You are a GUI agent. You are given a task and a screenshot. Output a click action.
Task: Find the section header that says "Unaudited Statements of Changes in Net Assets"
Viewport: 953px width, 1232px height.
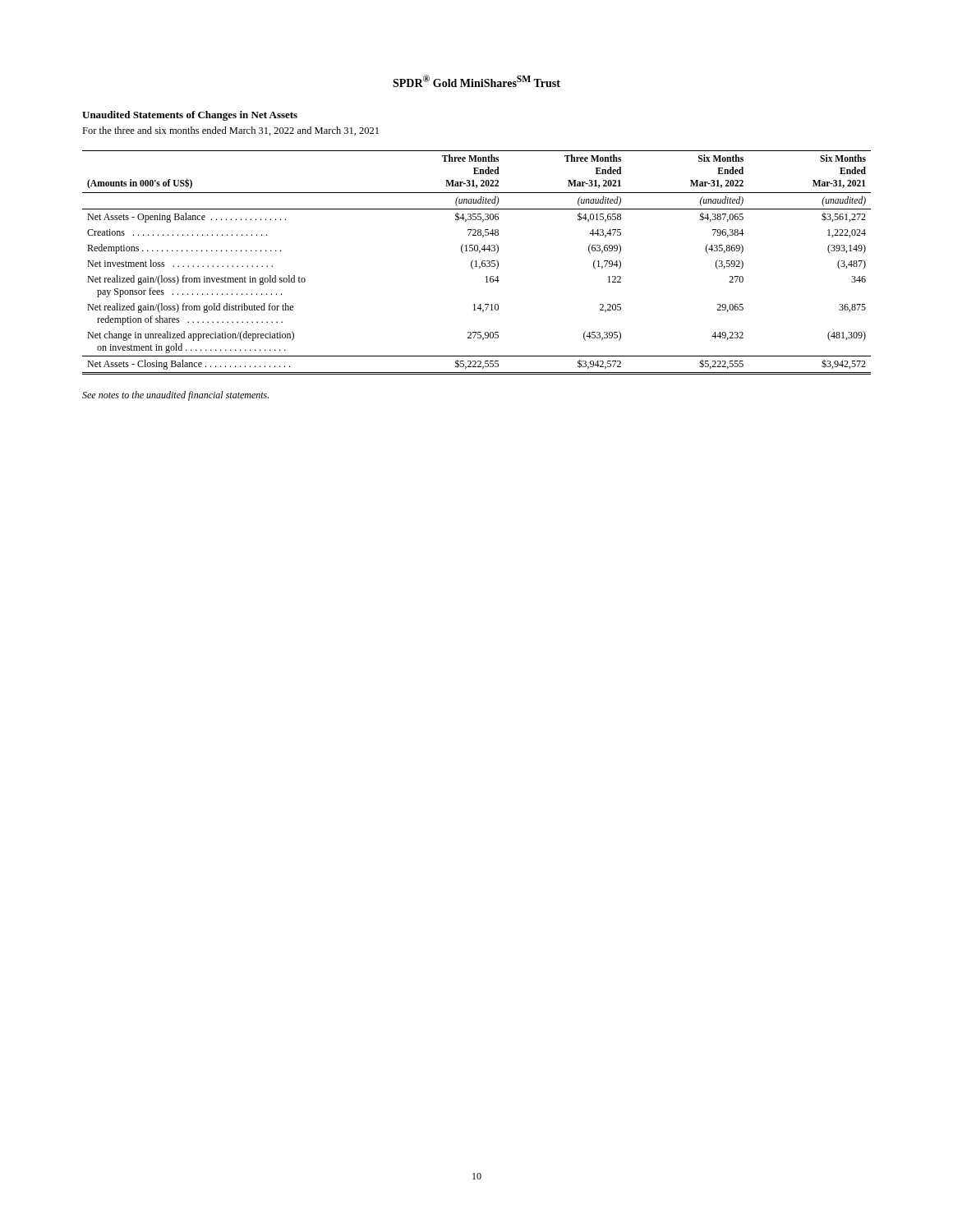pyautogui.click(x=190, y=114)
